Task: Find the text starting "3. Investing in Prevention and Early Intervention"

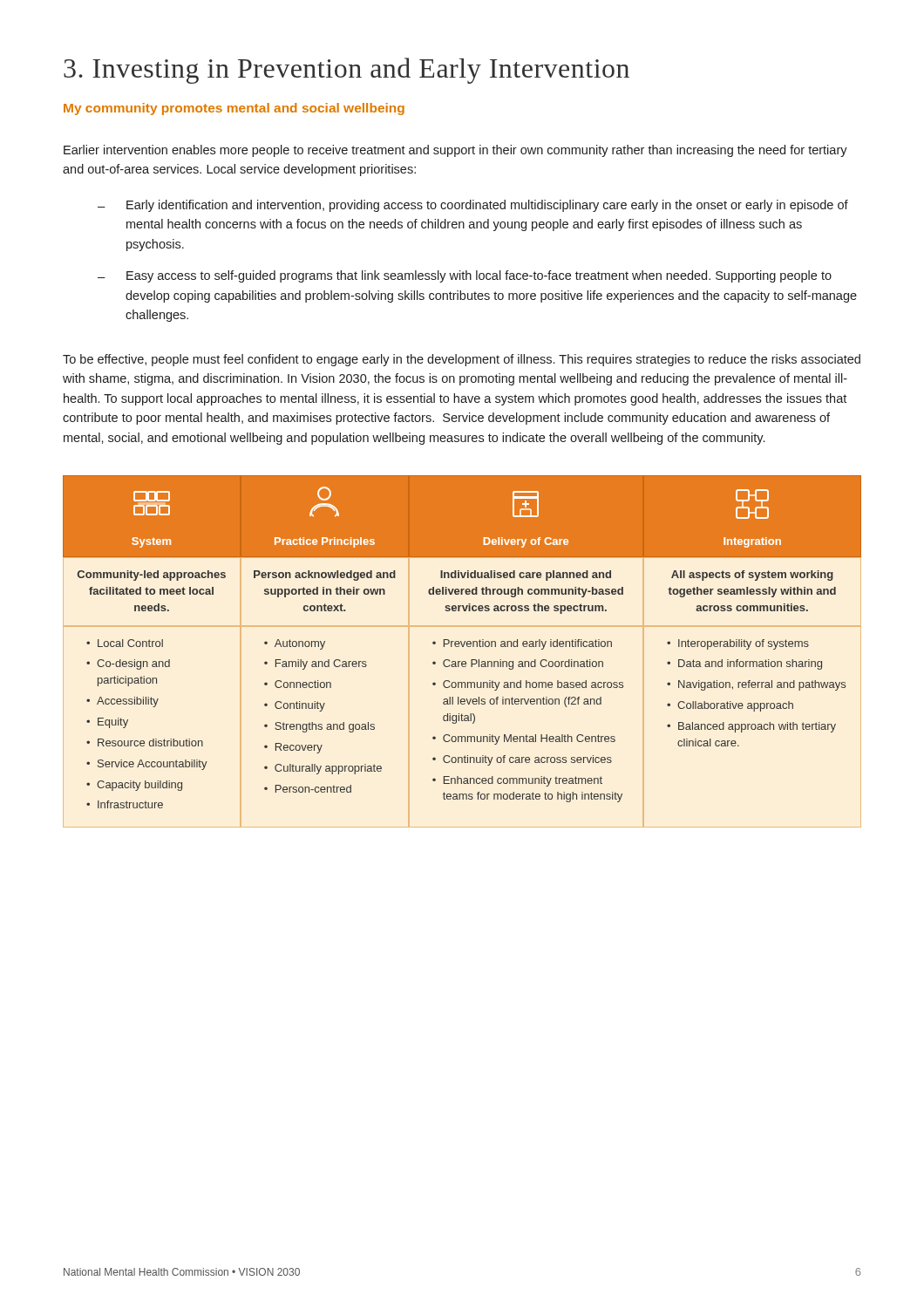Action: (462, 68)
